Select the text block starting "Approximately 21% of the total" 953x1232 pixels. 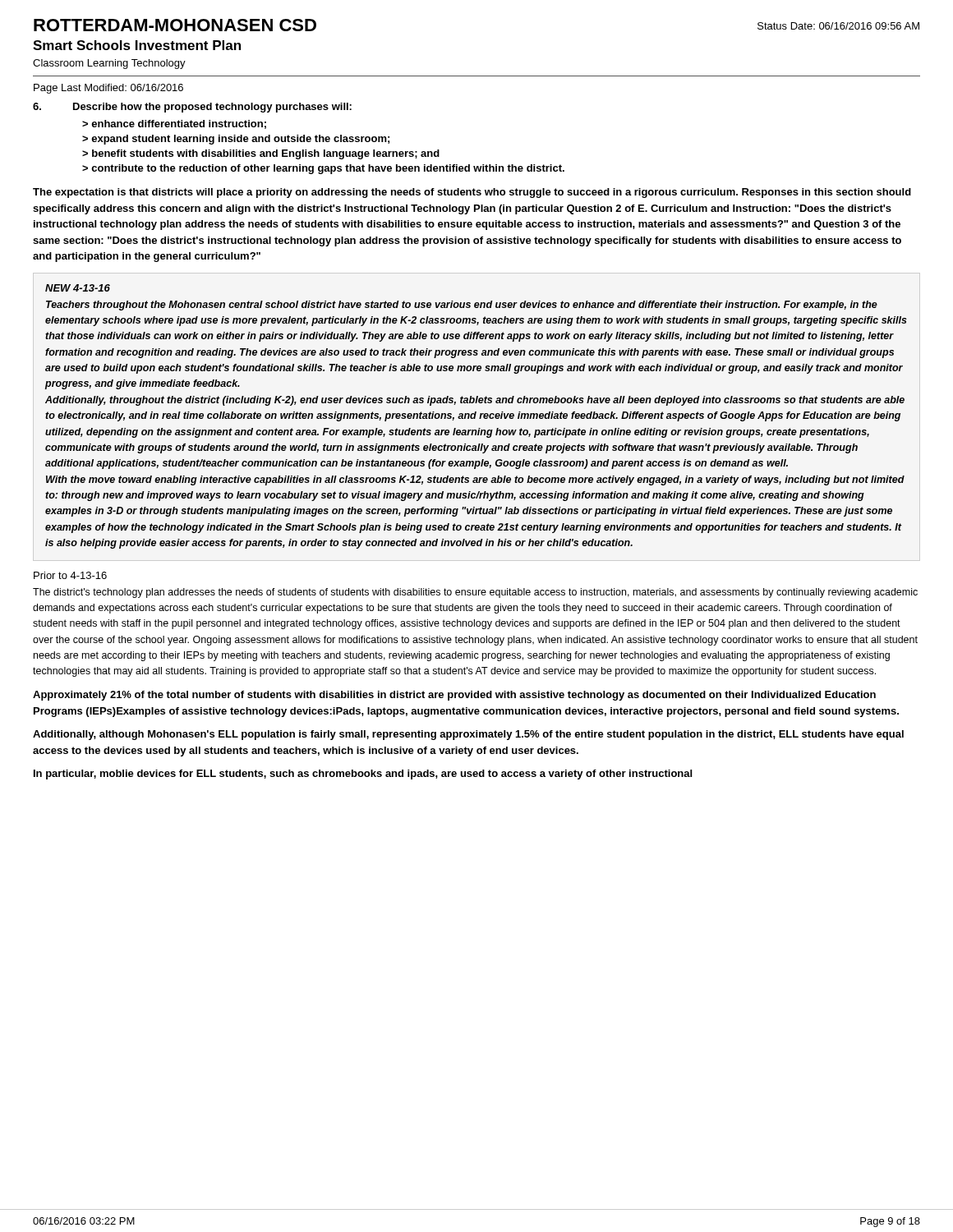(x=466, y=702)
